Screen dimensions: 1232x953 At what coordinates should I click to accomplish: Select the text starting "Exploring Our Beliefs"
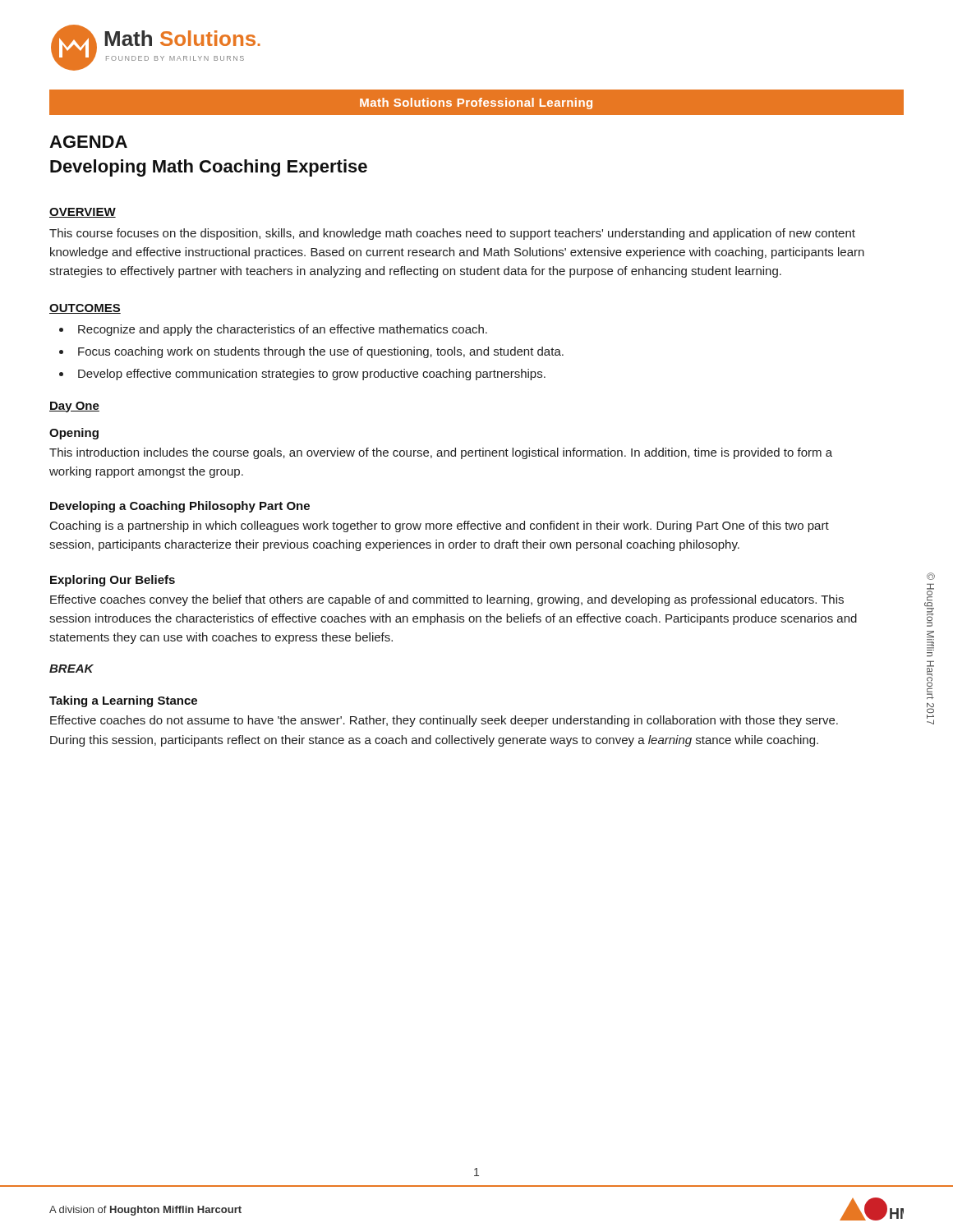(112, 579)
